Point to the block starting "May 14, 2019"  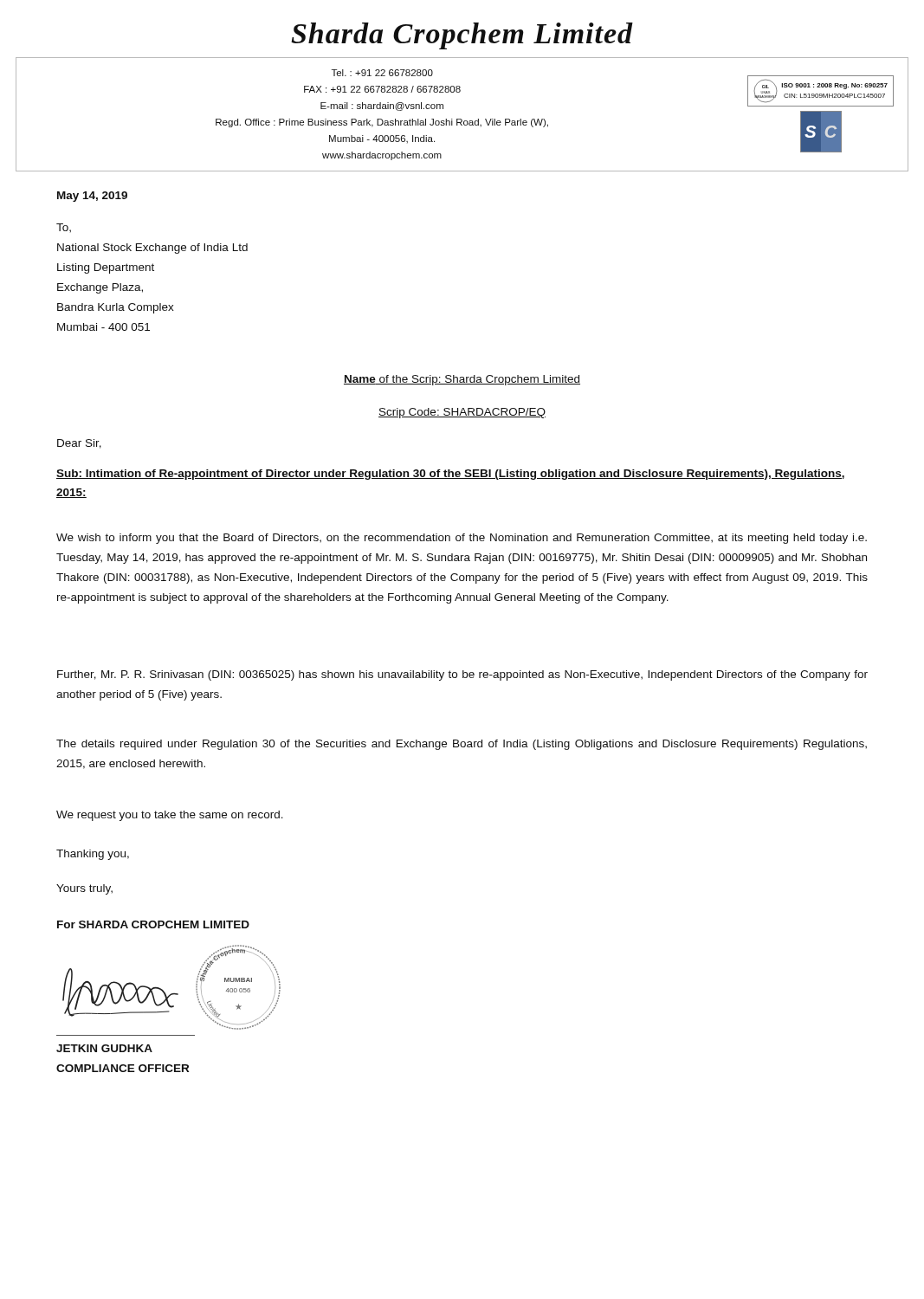click(92, 195)
